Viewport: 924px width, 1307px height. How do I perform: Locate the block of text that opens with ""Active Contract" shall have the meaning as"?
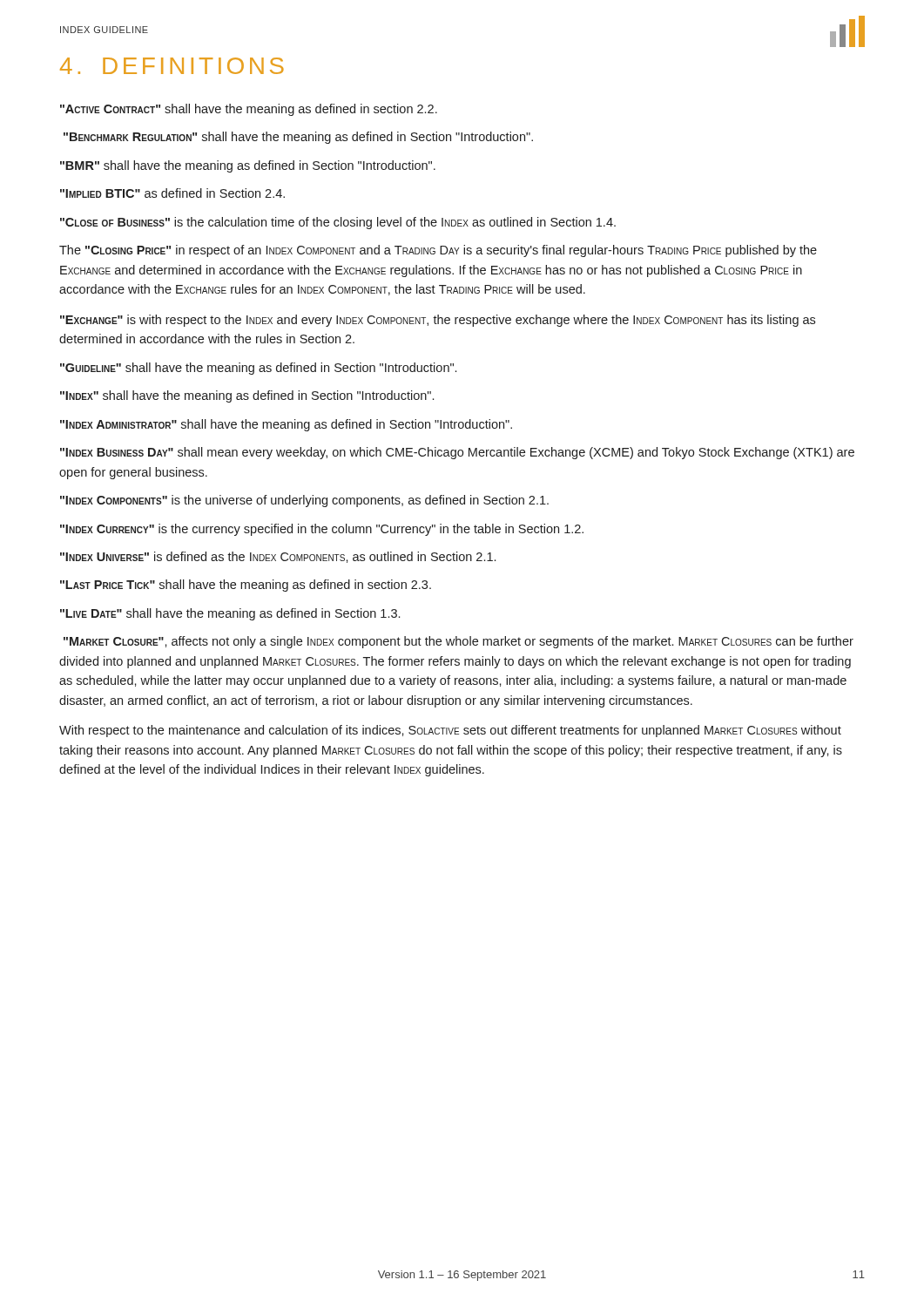coord(249,110)
